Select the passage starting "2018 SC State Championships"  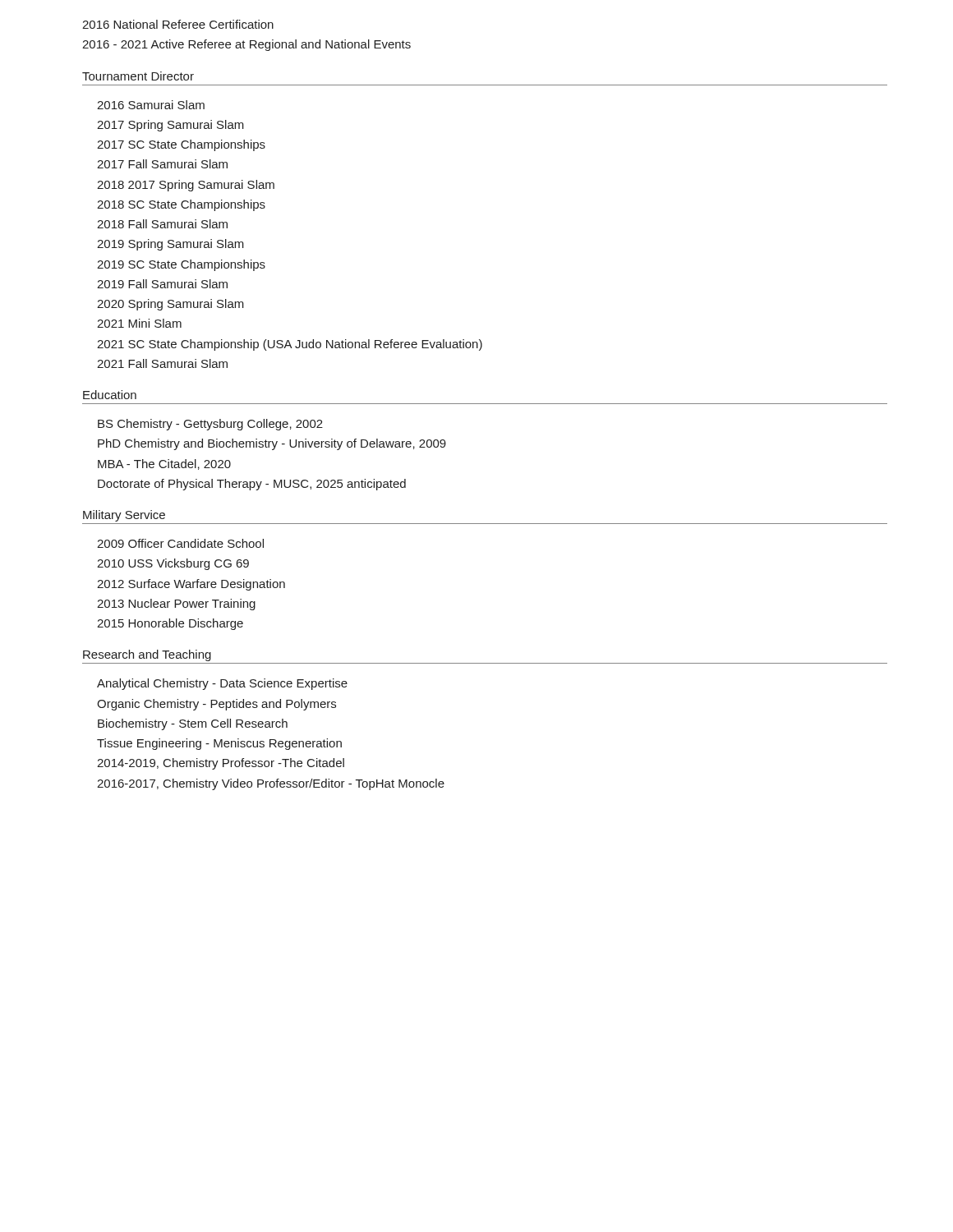(181, 204)
